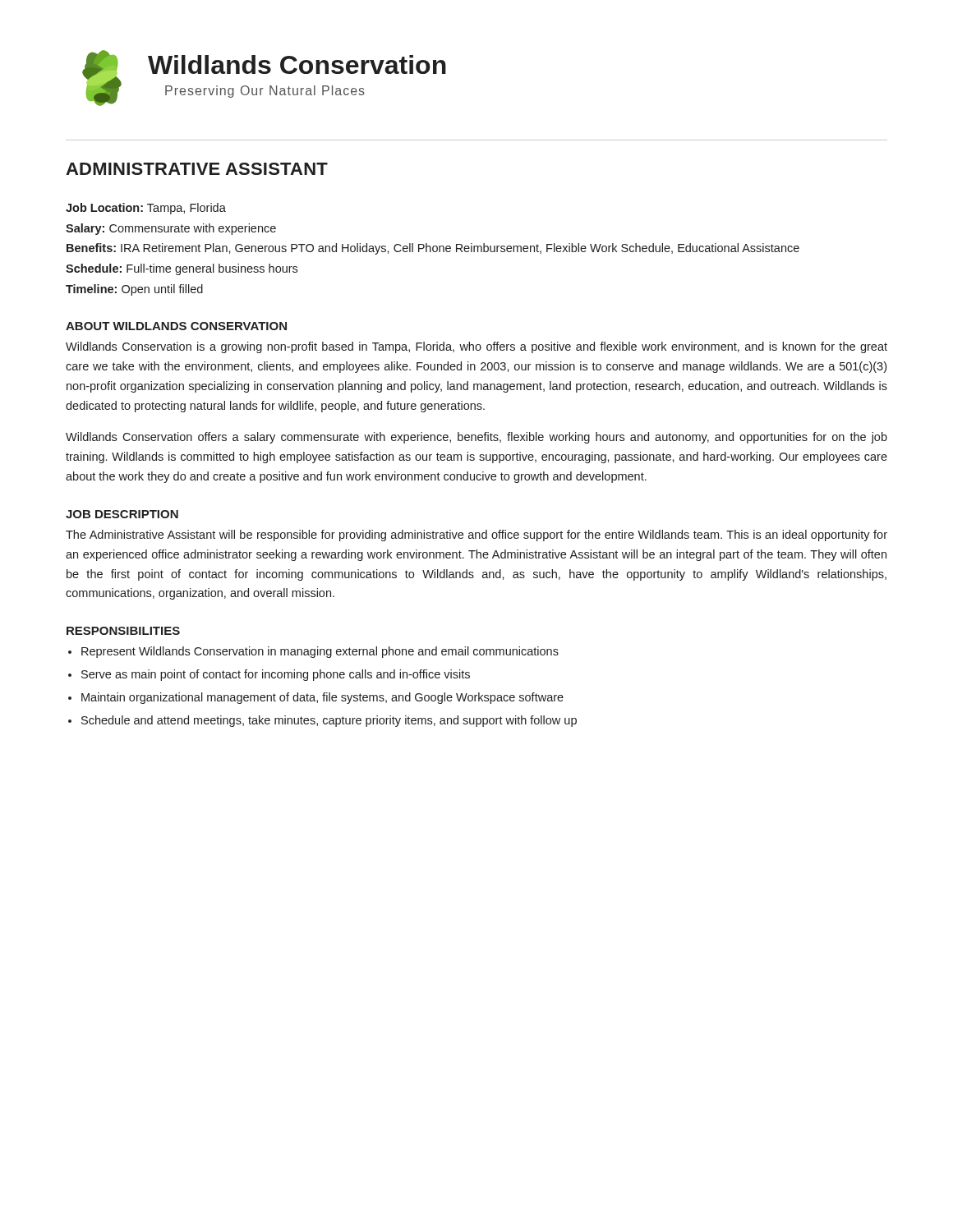Find the text block containing "Job Location: Tampa, Florida Salary: Commensurate with experience"
The width and height of the screenshot is (953, 1232).
click(476, 249)
